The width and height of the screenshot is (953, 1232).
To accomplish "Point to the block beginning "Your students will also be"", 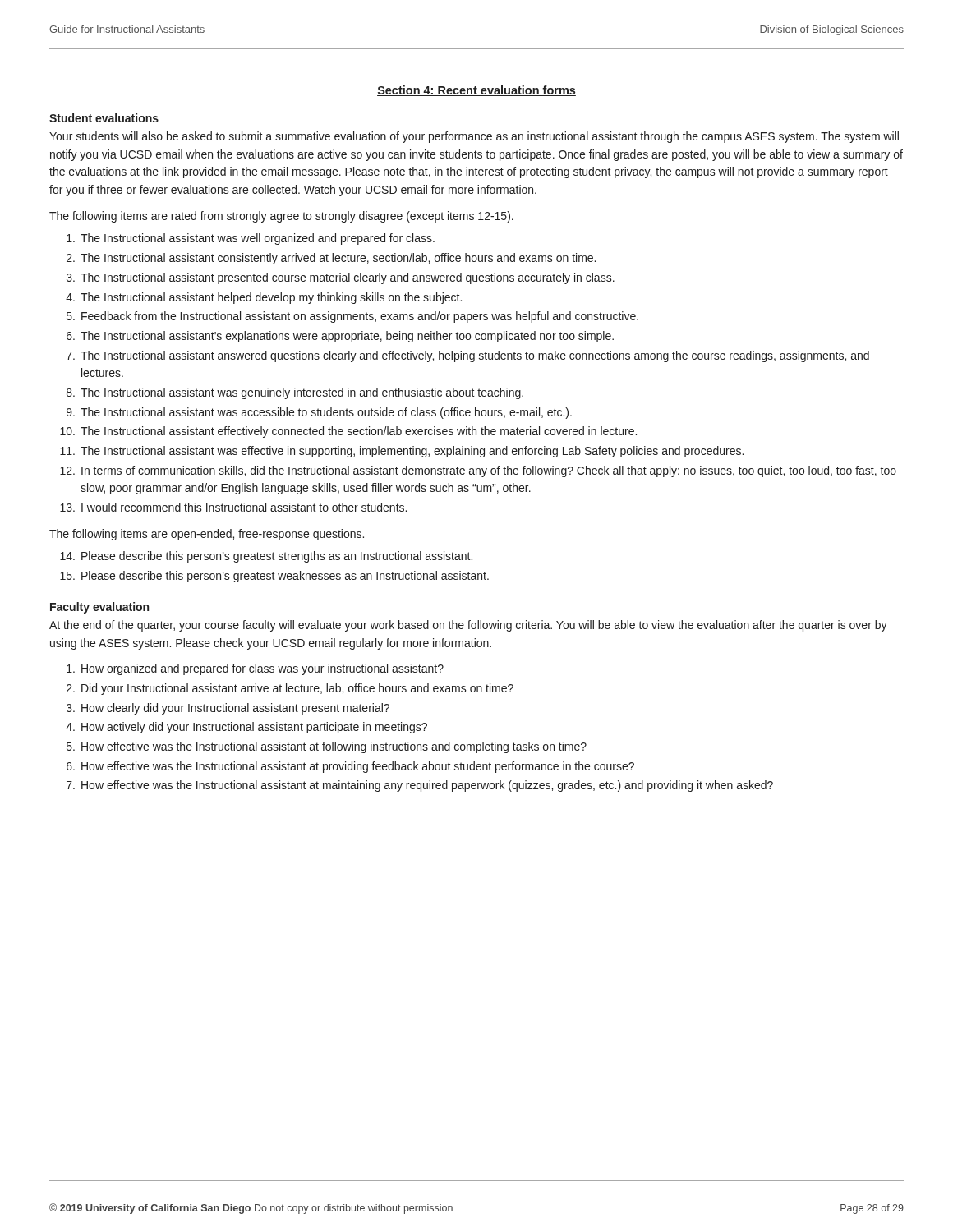I will click(476, 163).
